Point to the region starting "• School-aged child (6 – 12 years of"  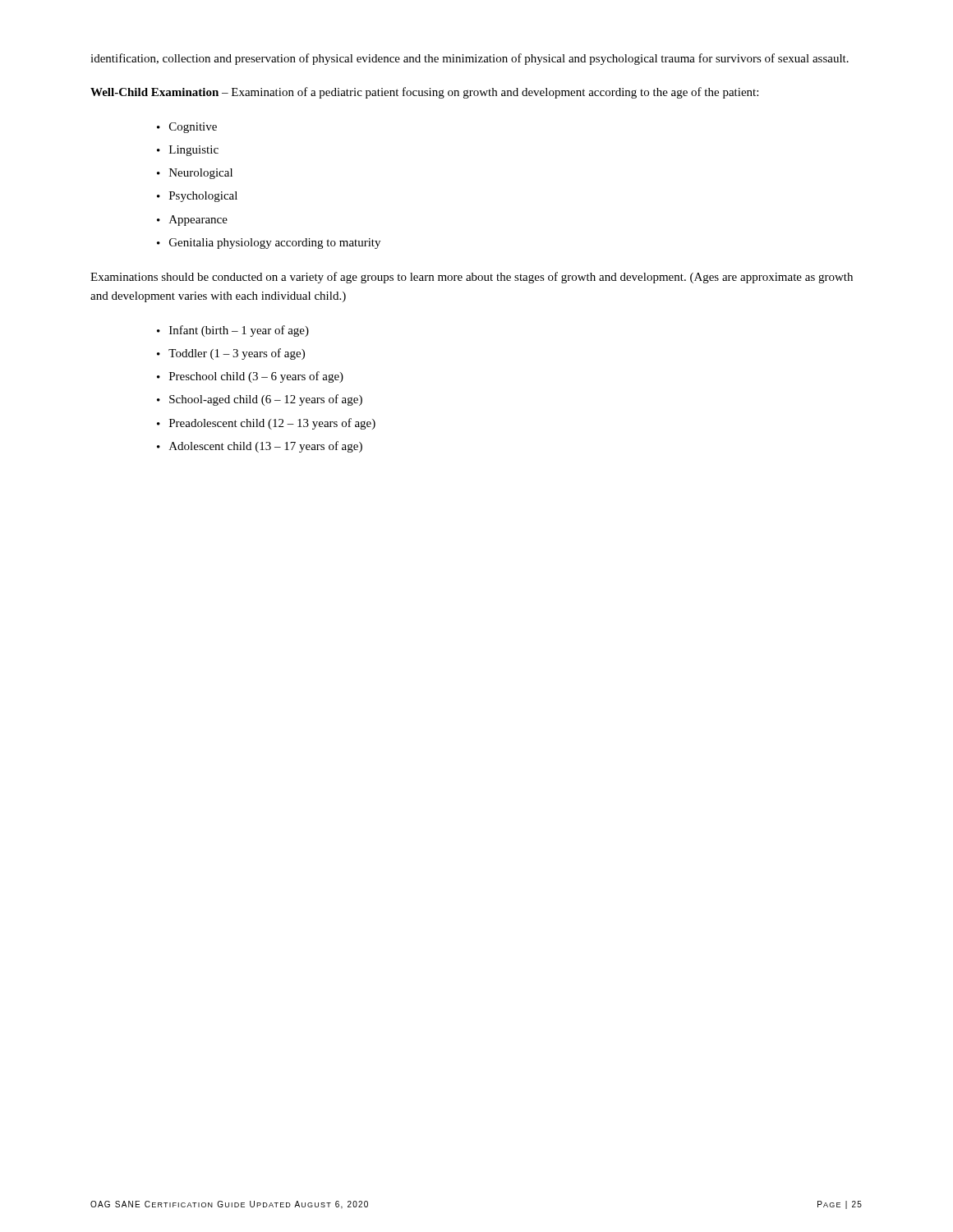[259, 400]
